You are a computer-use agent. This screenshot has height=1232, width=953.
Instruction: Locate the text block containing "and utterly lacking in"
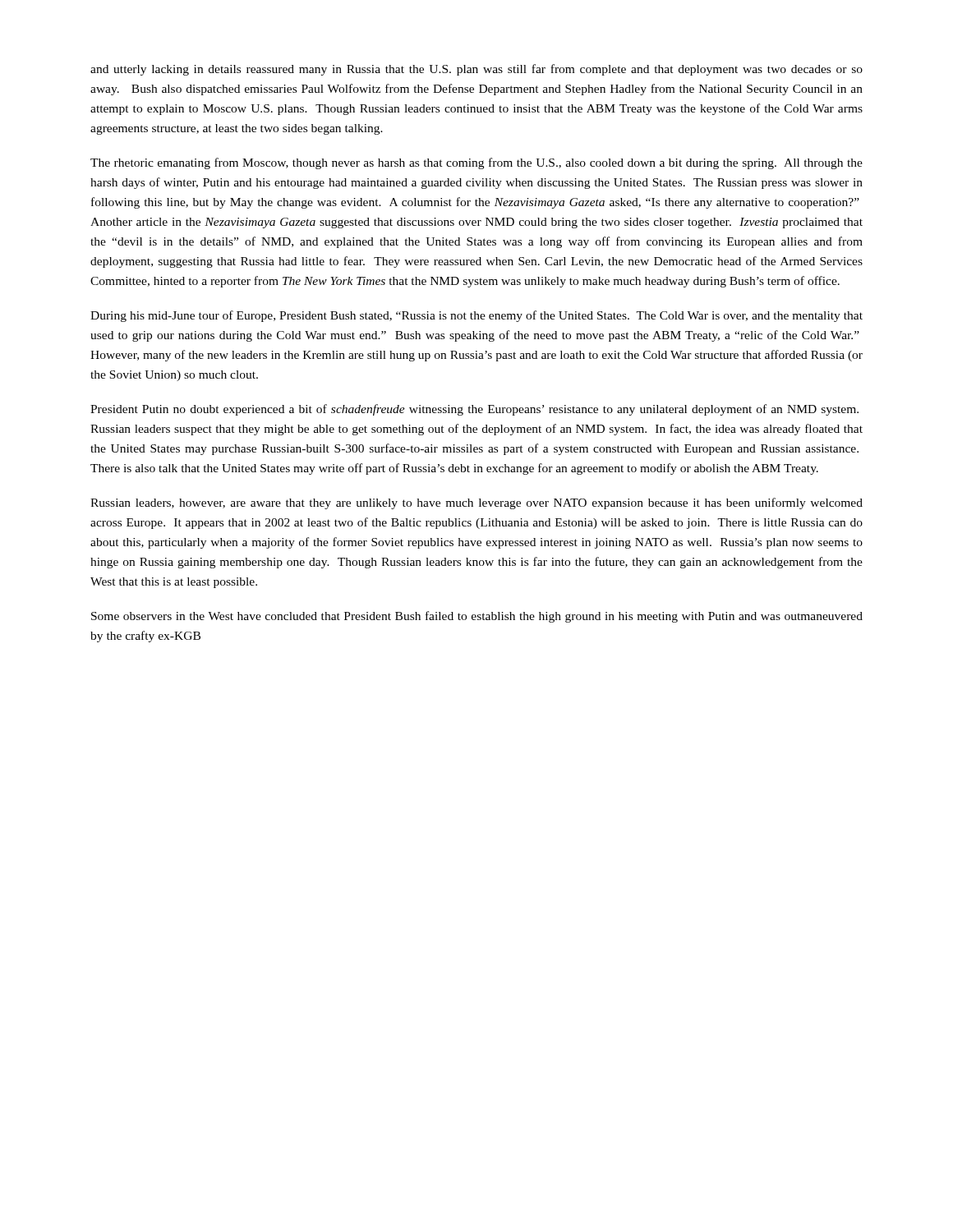point(476,99)
